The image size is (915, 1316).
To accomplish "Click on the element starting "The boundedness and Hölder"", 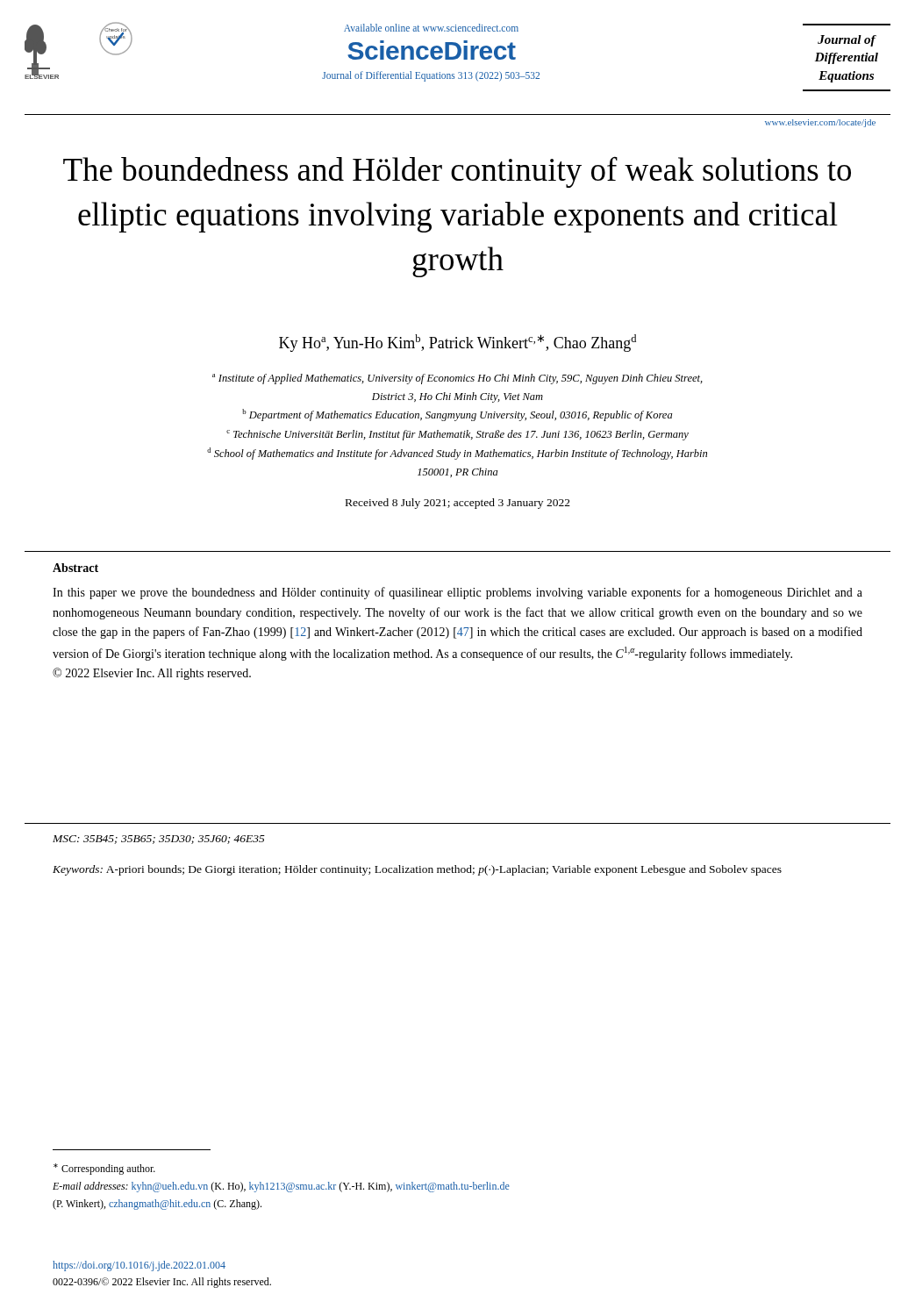I will click(x=458, y=215).
